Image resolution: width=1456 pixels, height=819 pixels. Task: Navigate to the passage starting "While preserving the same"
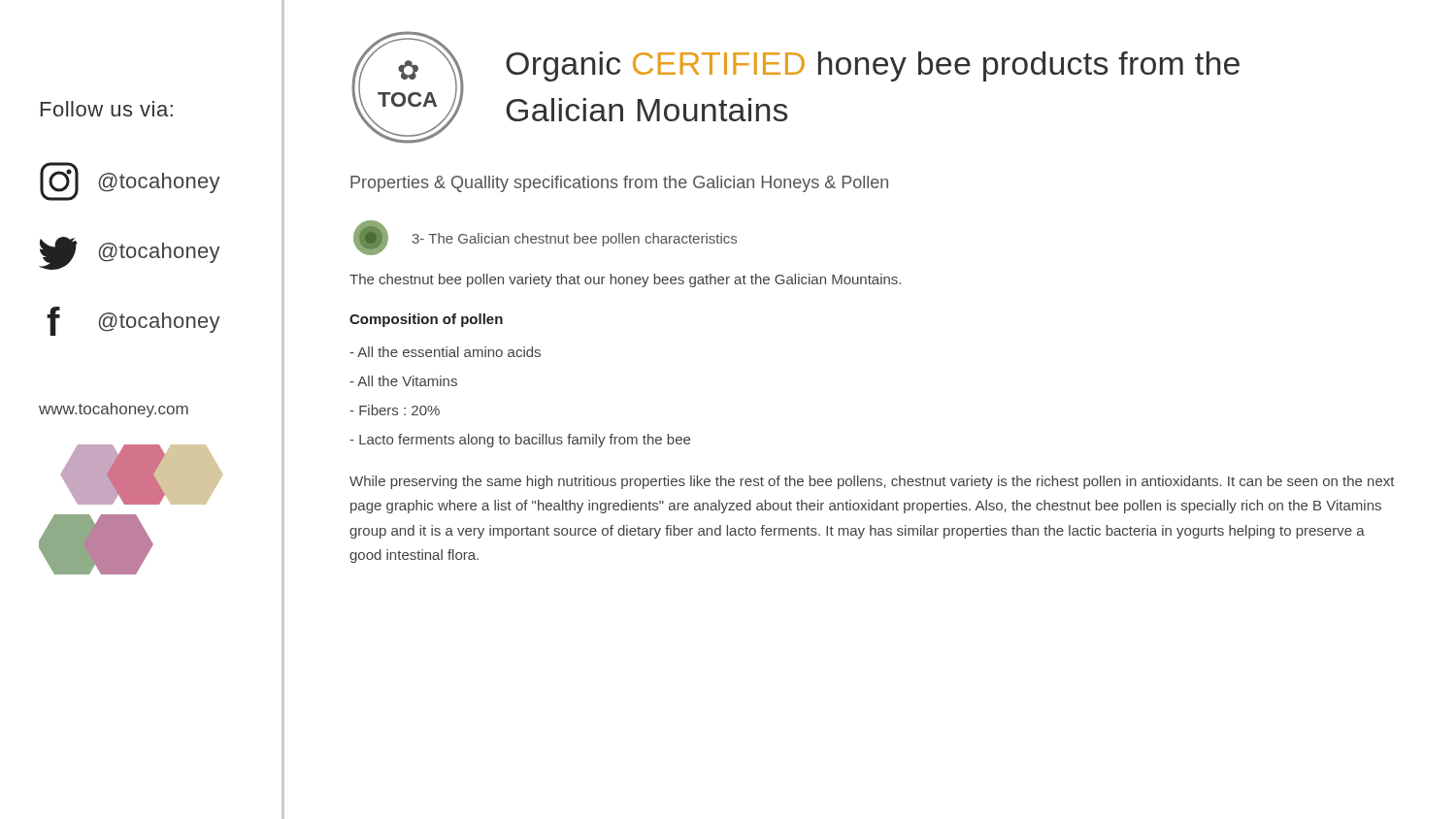click(x=872, y=517)
